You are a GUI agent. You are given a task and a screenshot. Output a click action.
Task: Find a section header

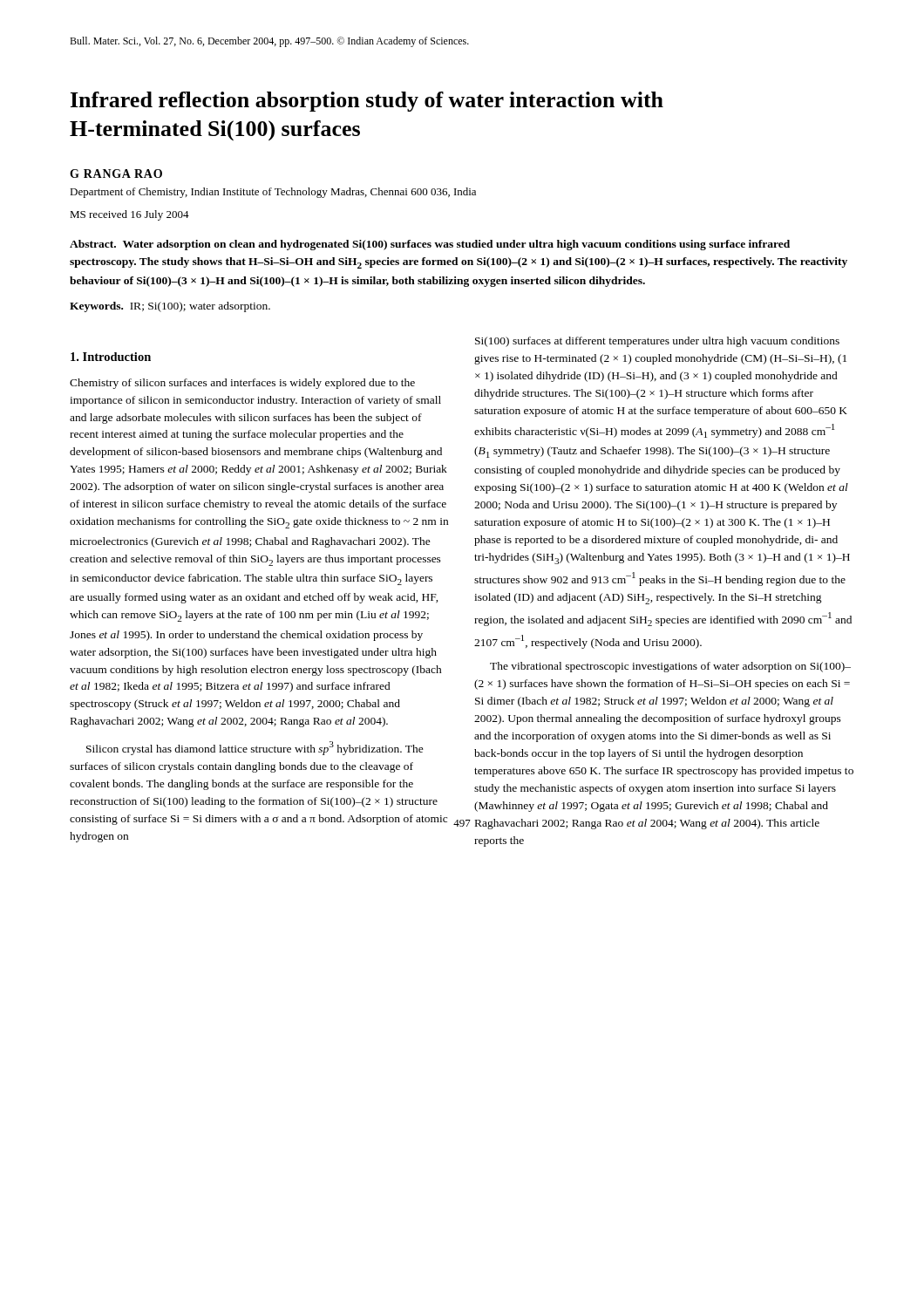[x=110, y=357]
